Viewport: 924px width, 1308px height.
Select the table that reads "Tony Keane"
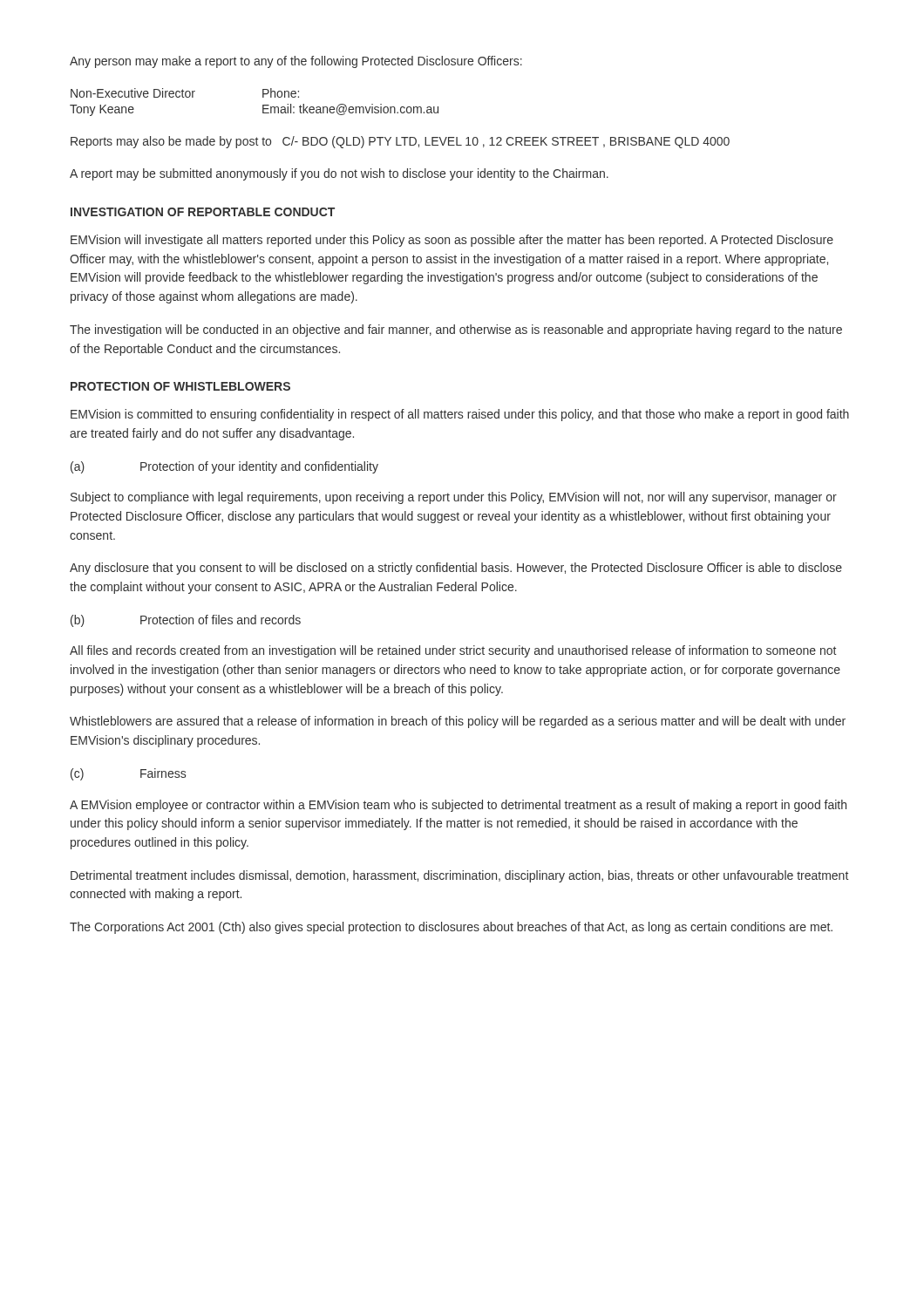462,101
